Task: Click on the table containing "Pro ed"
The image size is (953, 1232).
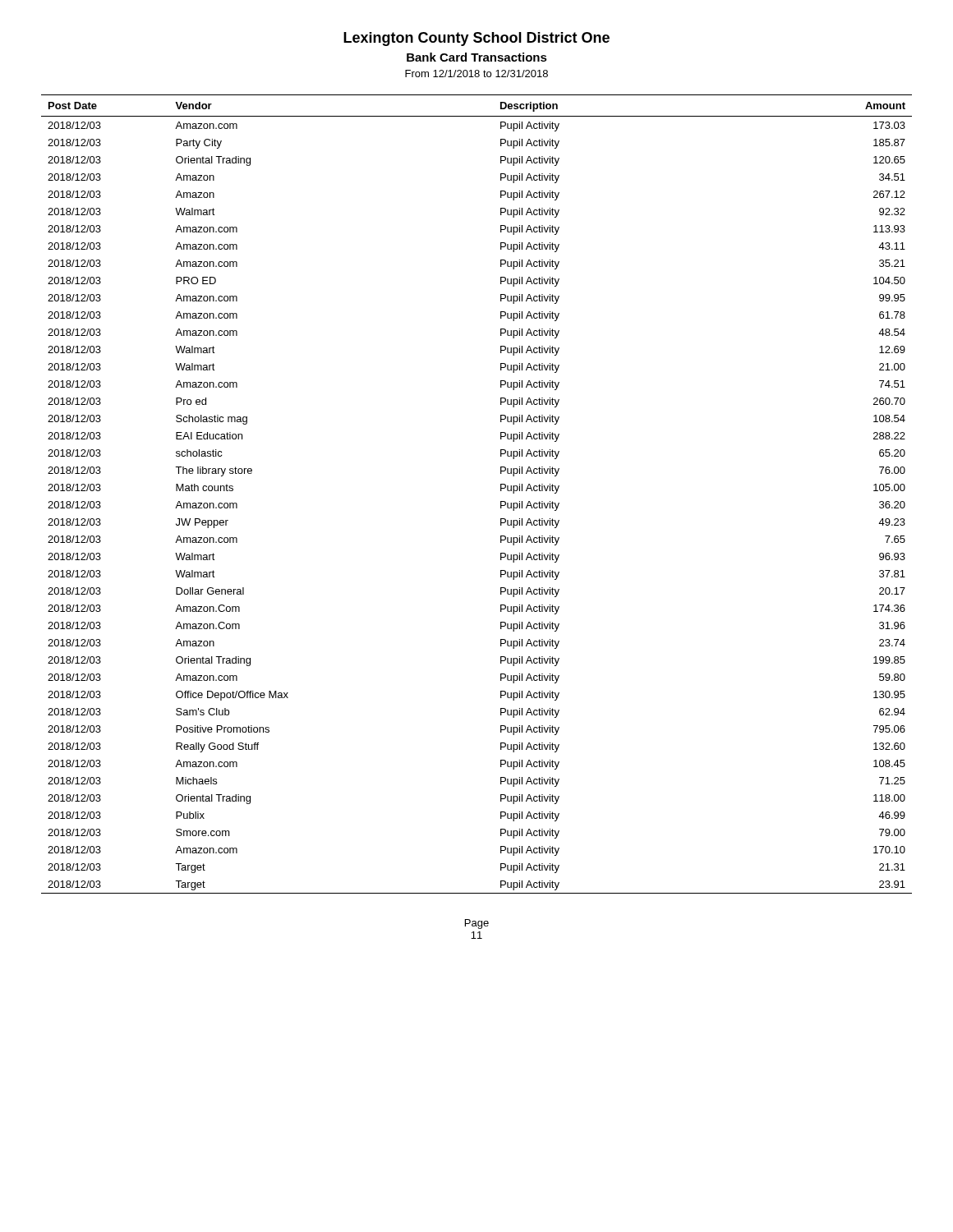Action: (x=476, y=494)
